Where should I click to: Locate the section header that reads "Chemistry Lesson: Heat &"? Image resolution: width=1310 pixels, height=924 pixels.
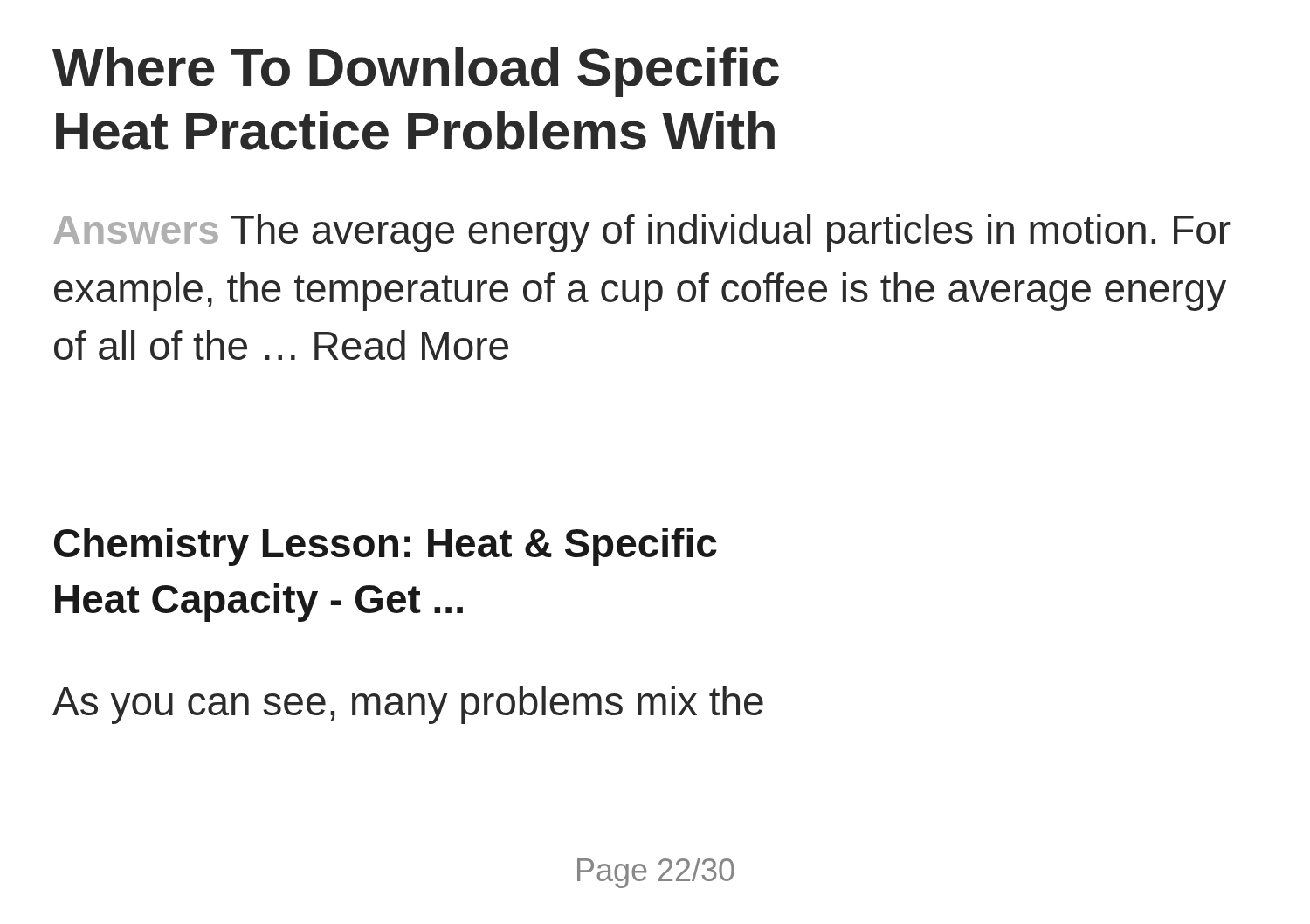pos(385,571)
